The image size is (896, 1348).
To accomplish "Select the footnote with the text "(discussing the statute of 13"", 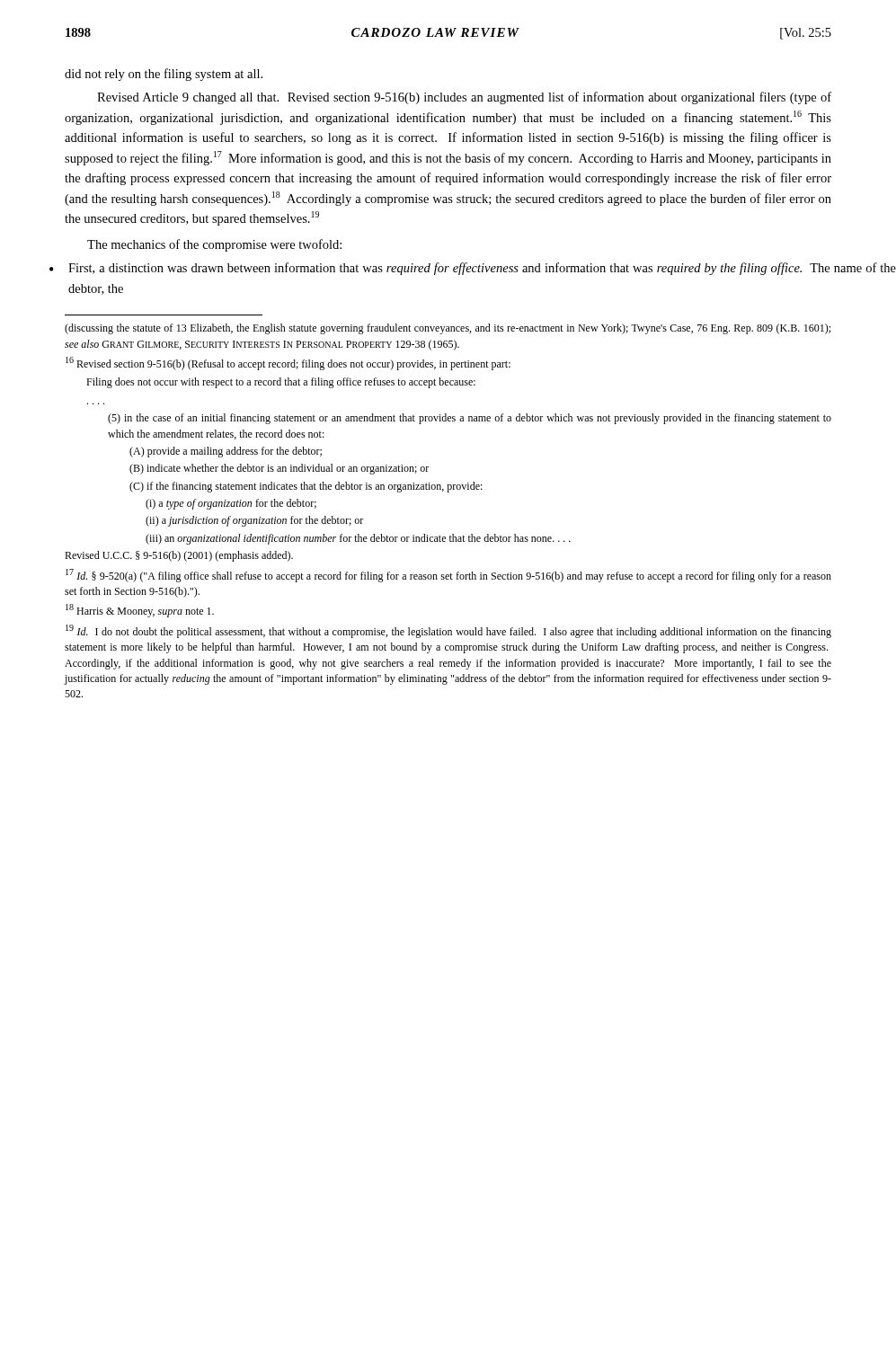I will click(x=448, y=337).
